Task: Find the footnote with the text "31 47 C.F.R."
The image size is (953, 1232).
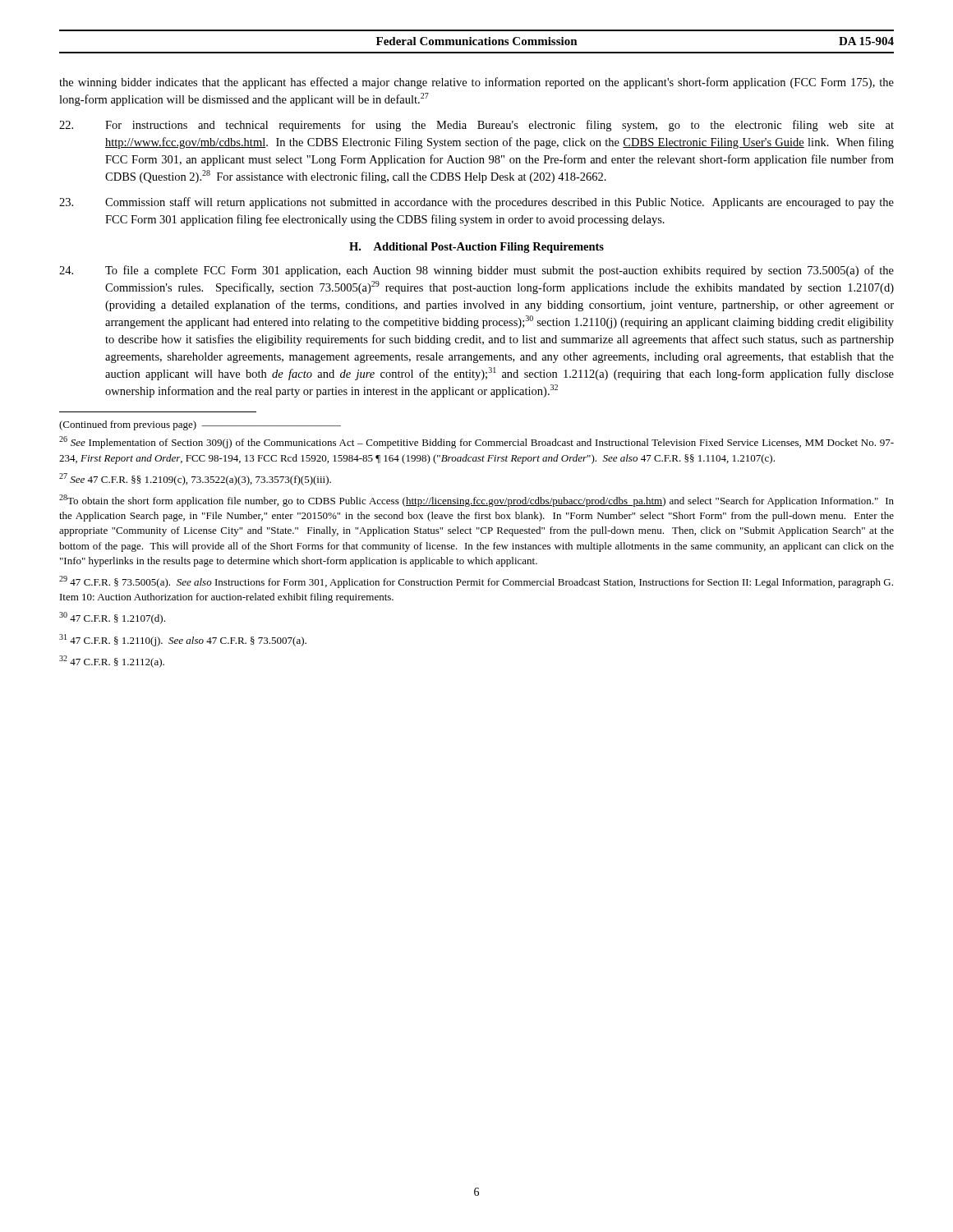Action: click(x=183, y=639)
